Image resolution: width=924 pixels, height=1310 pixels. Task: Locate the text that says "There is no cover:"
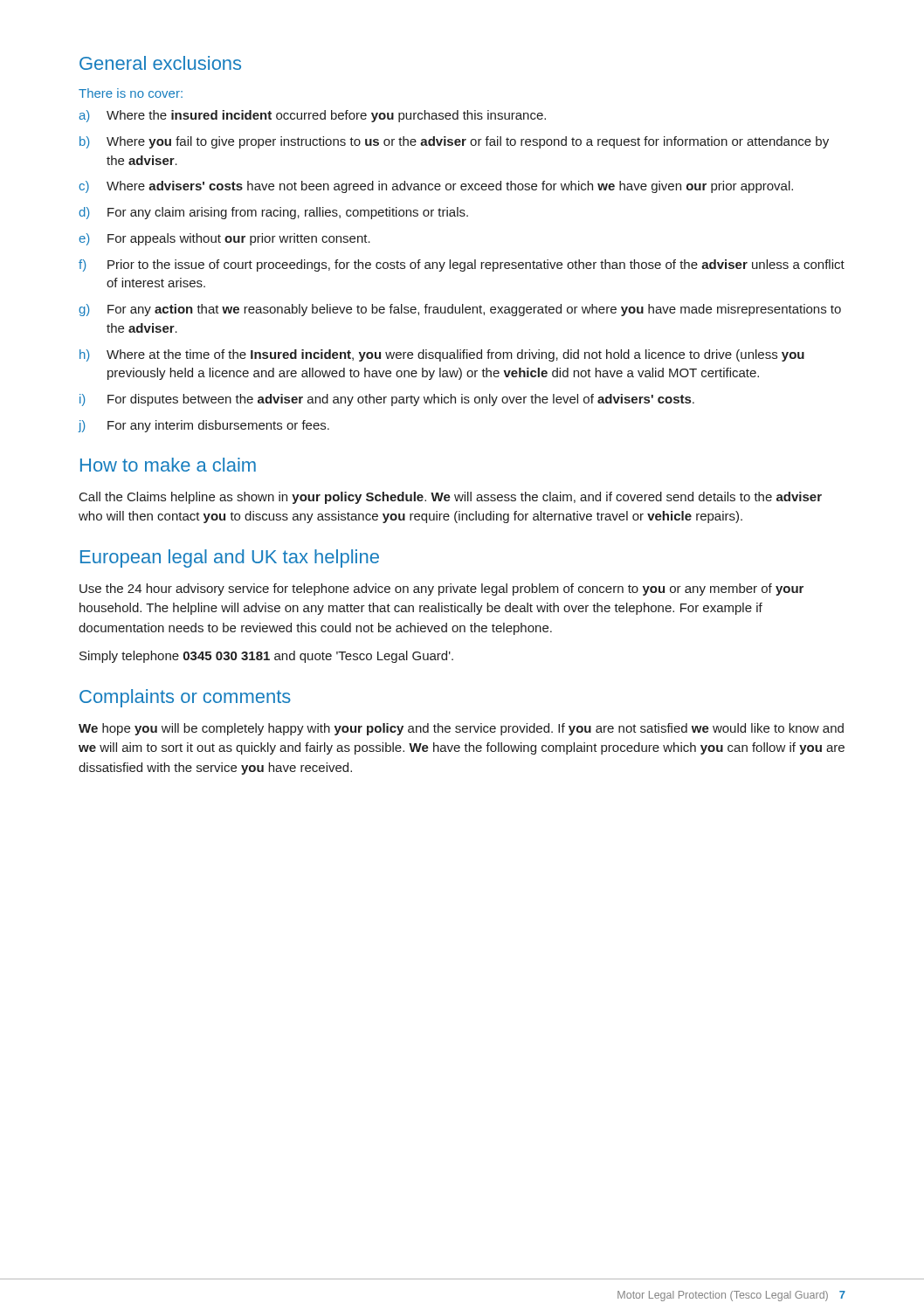[x=131, y=93]
